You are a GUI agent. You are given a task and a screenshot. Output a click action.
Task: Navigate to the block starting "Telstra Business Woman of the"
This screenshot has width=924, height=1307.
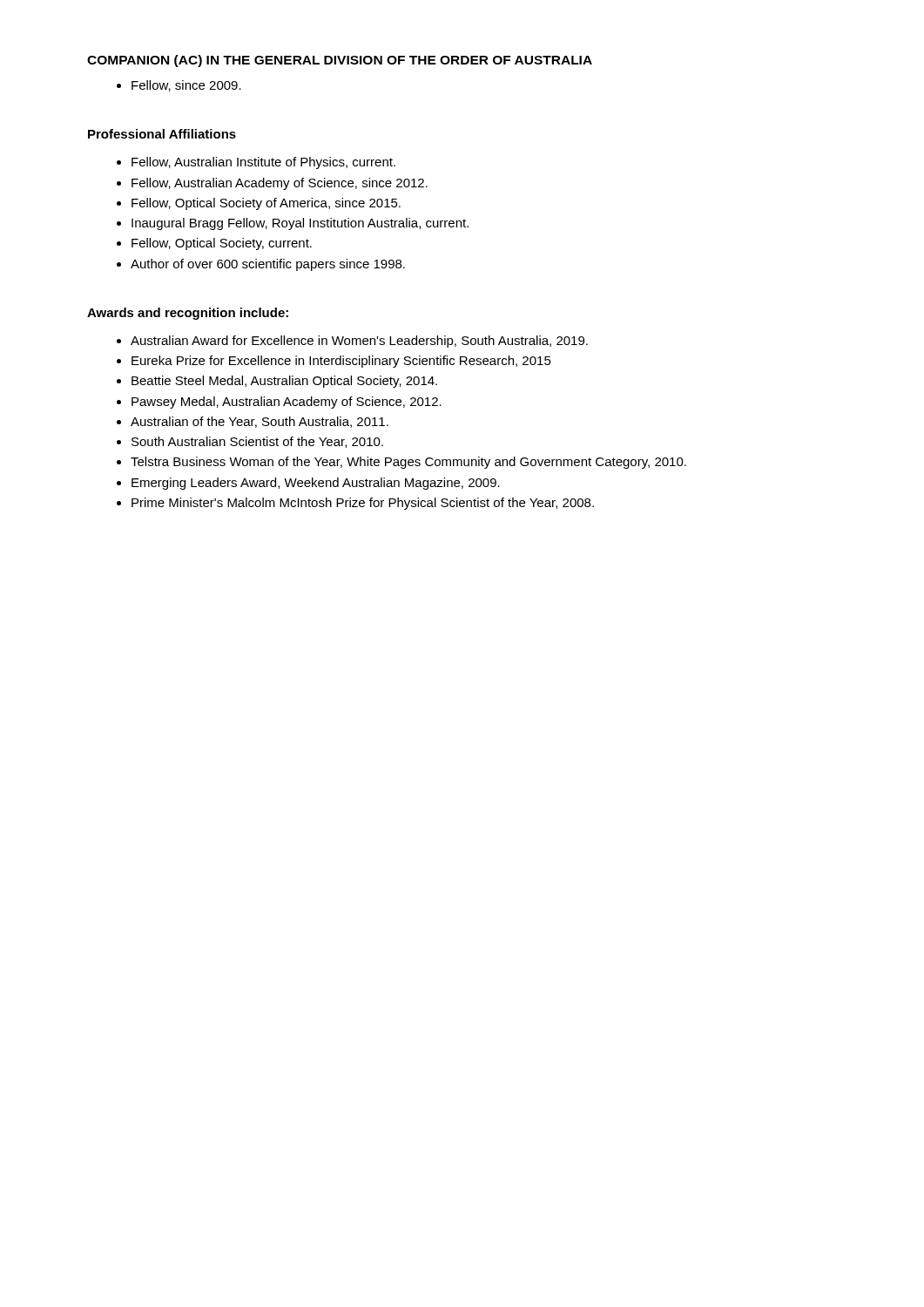tap(471, 462)
